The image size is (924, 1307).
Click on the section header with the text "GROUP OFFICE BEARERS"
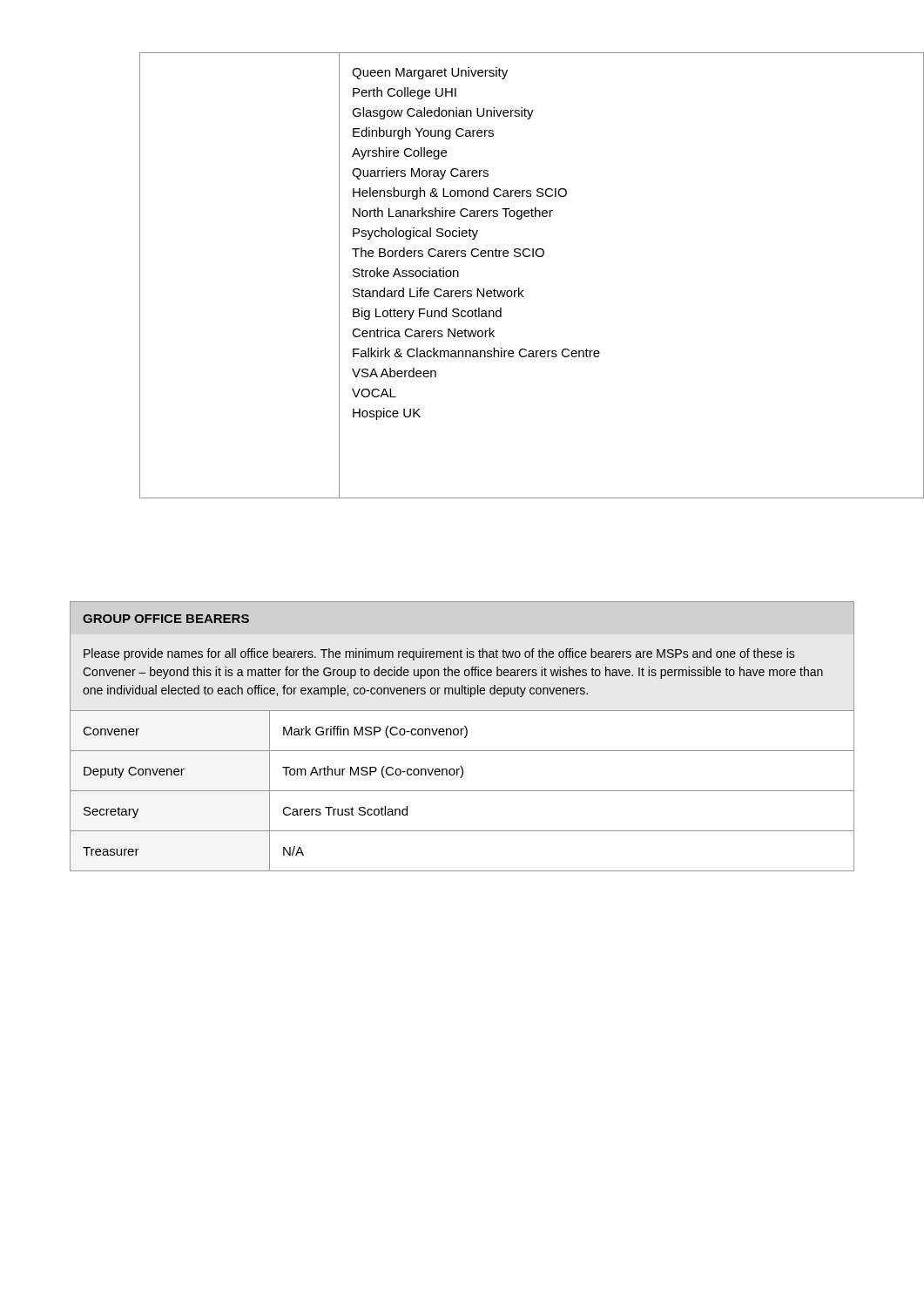pos(166,618)
